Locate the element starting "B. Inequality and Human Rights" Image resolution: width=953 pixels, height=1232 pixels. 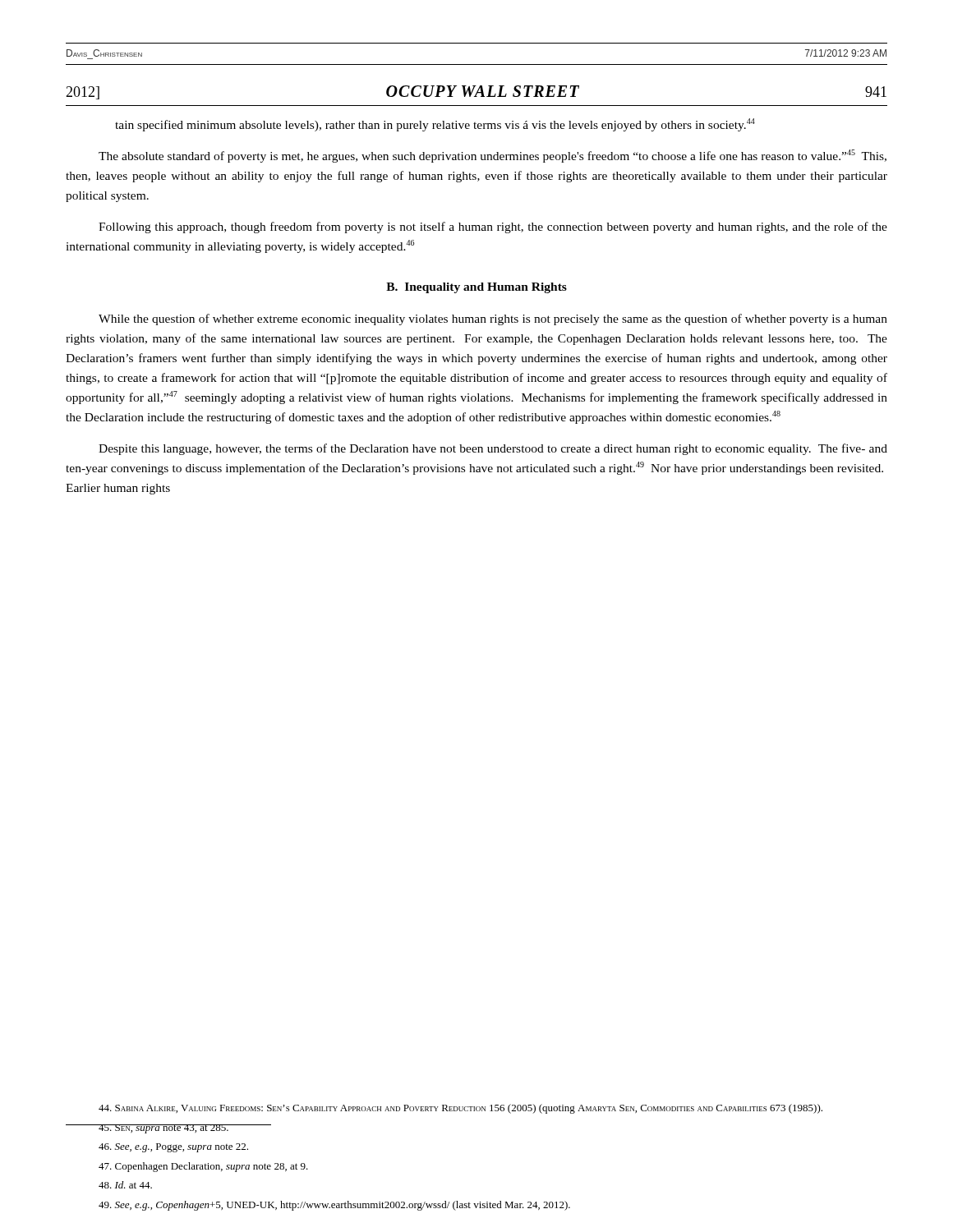pyautogui.click(x=476, y=286)
